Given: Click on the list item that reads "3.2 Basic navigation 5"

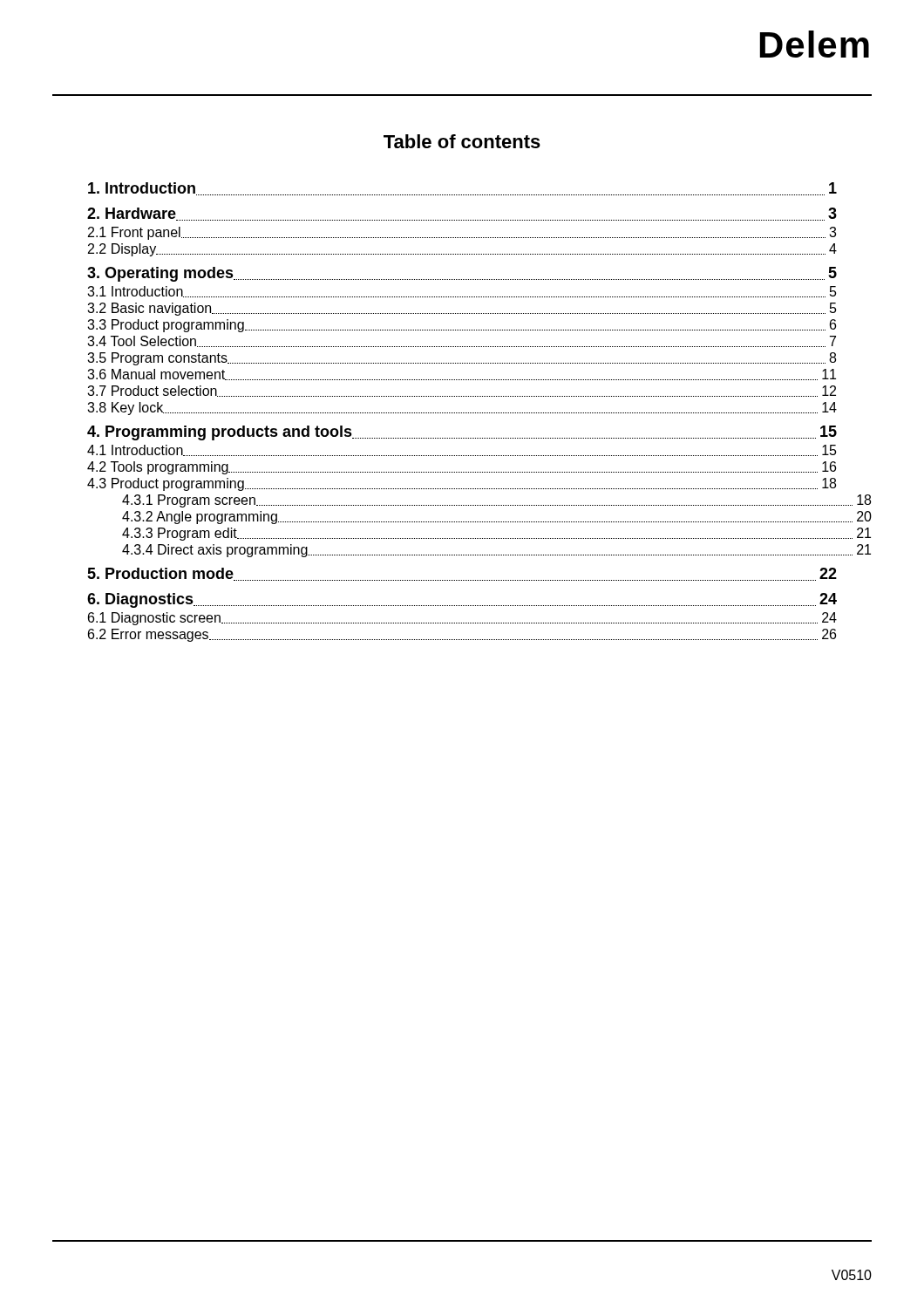Looking at the screenshot, I should click(462, 309).
